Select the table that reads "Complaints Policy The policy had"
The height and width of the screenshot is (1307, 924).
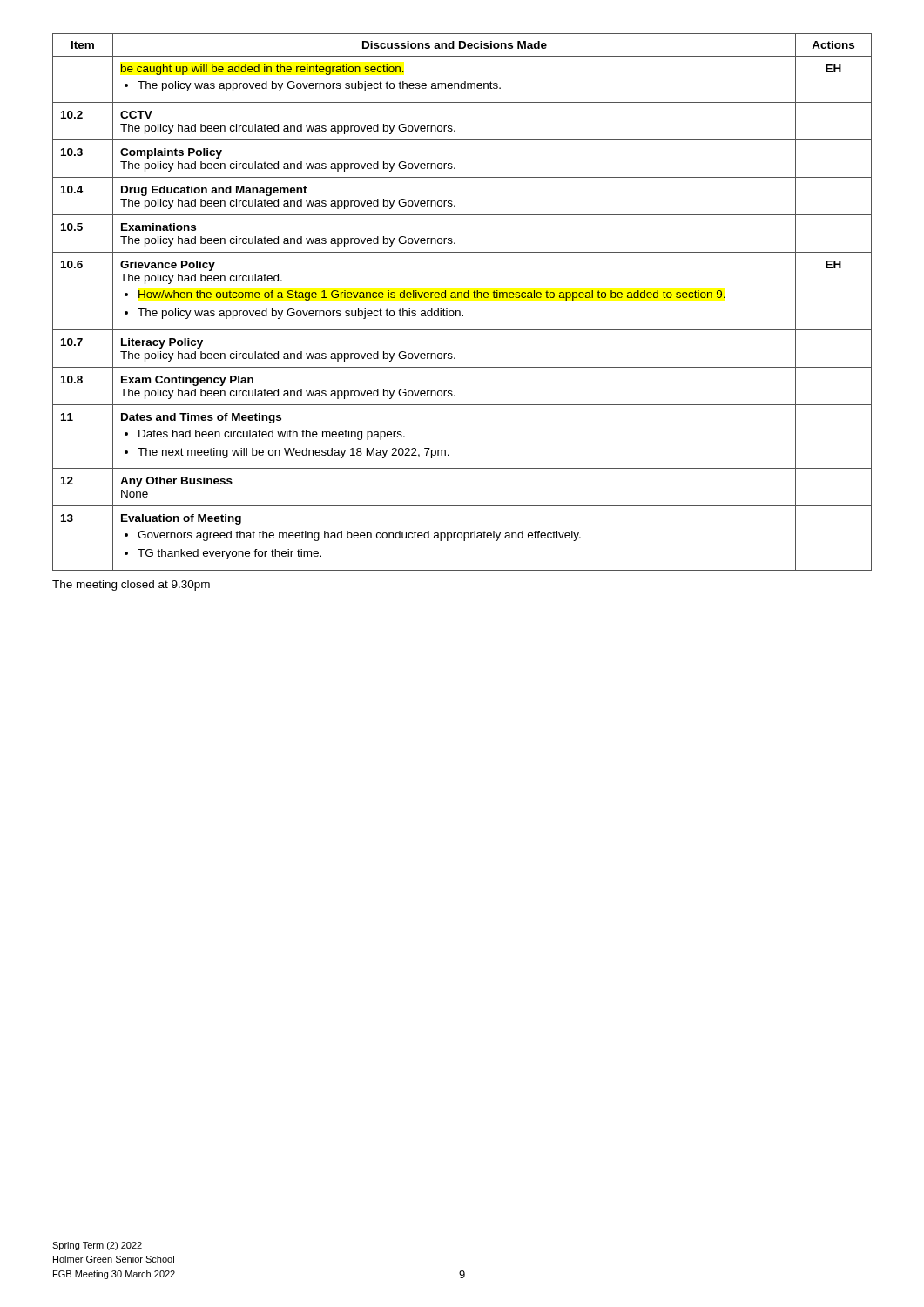click(x=462, y=302)
